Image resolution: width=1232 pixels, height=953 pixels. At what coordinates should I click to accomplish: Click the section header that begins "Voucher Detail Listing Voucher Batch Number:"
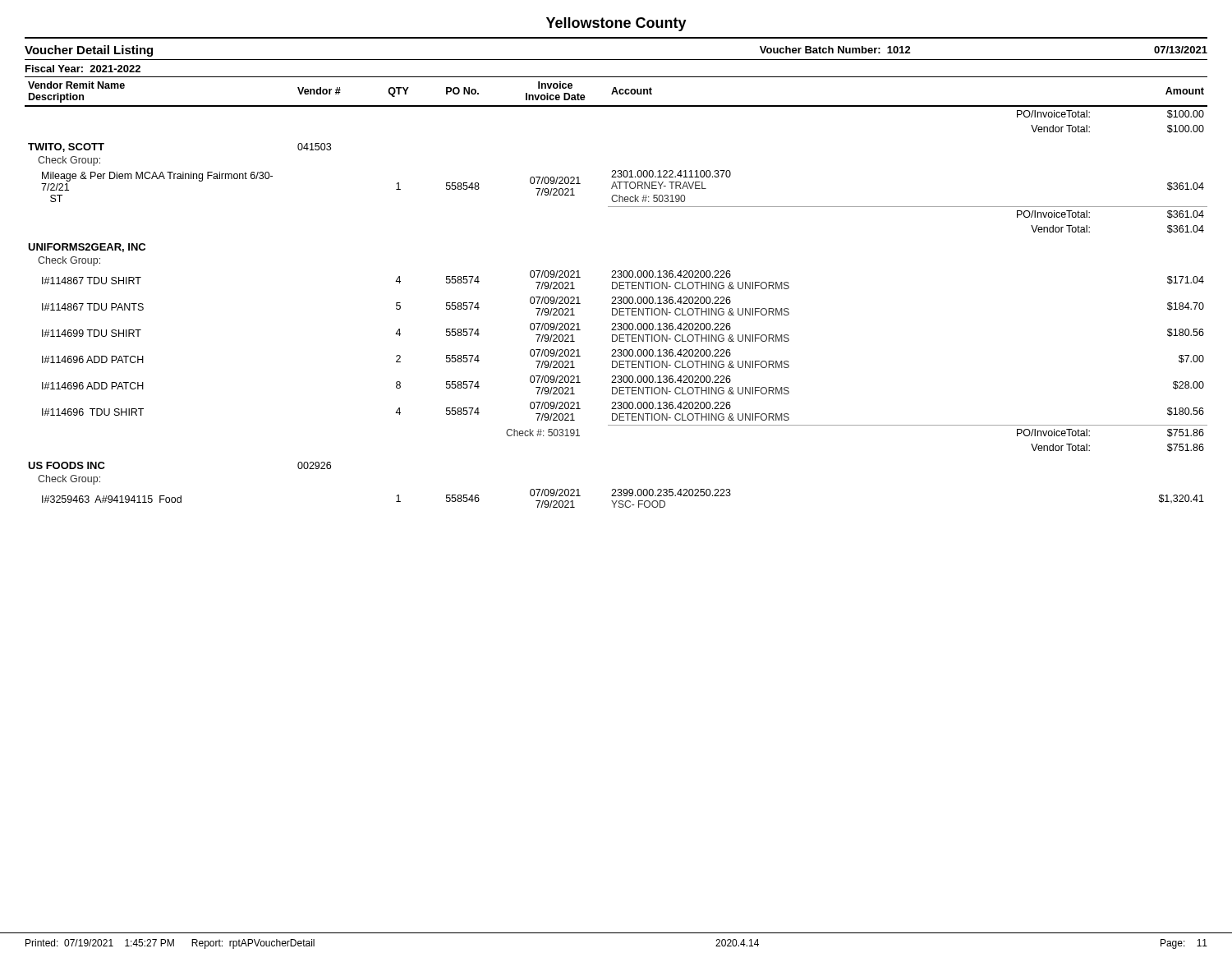[x=616, y=50]
